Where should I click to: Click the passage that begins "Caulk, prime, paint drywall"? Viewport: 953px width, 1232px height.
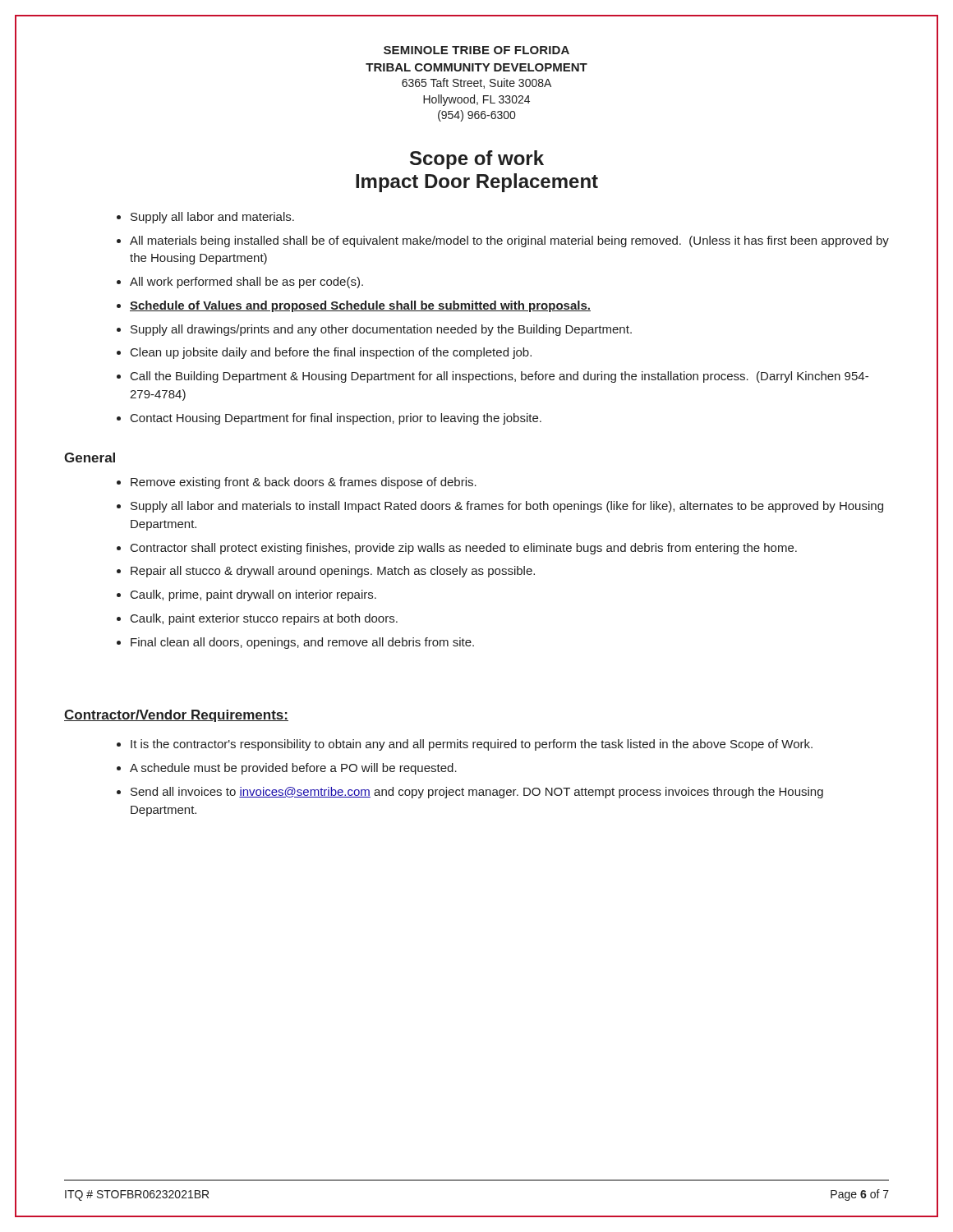(x=253, y=595)
